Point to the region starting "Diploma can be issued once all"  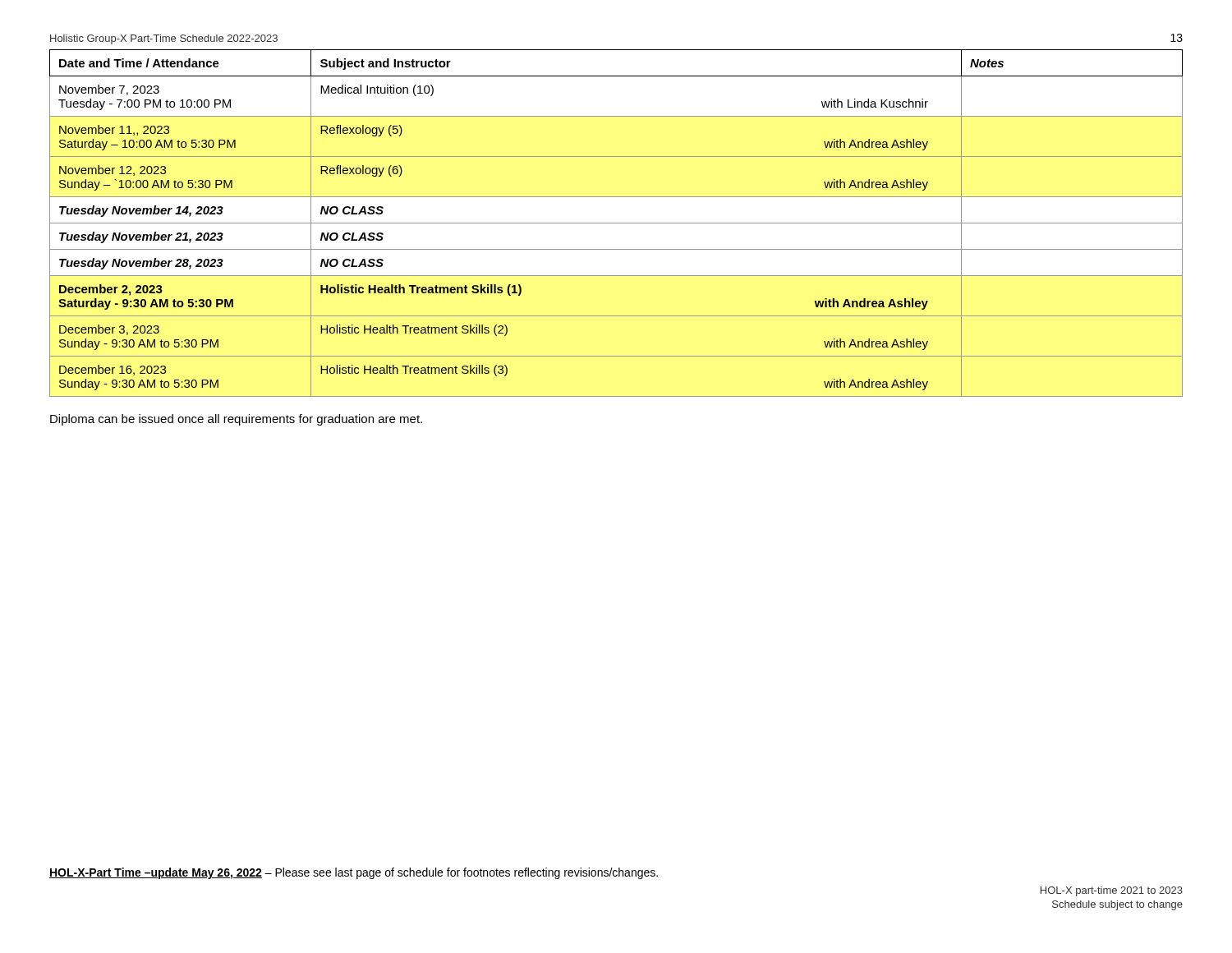coord(236,419)
